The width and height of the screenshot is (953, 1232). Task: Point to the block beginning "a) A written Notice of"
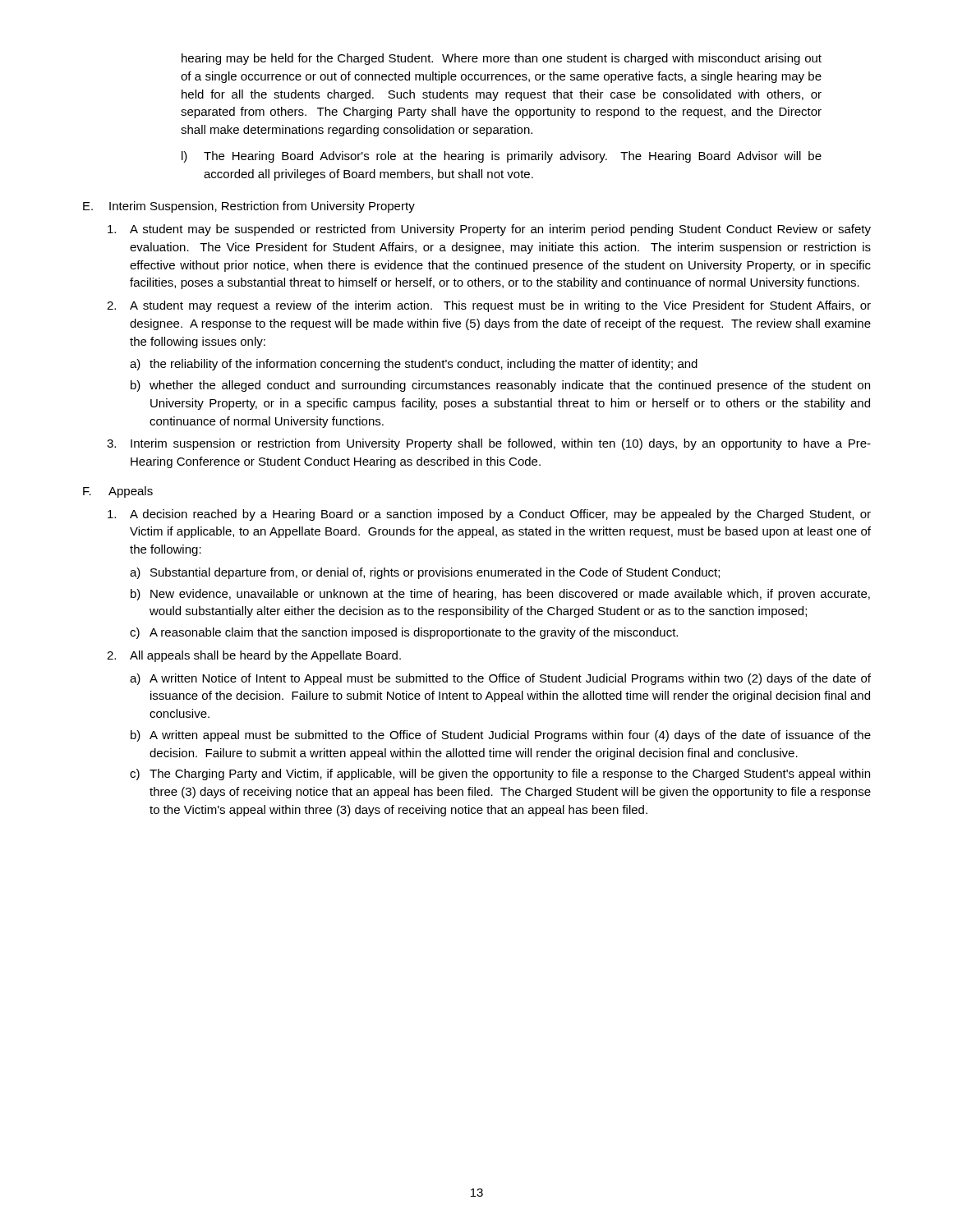tap(500, 696)
